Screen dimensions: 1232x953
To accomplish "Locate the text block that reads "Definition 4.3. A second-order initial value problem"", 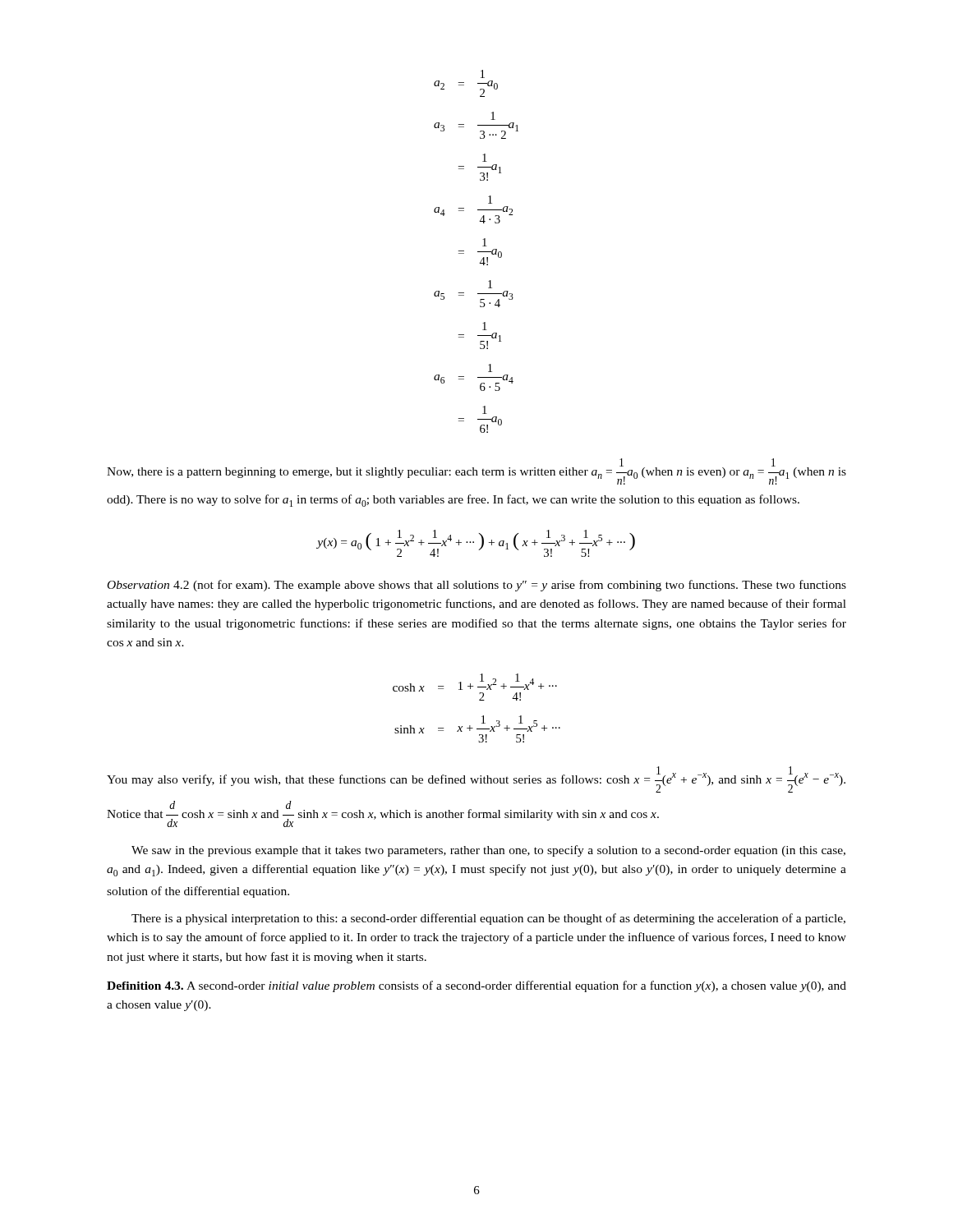I will coord(476,995).
